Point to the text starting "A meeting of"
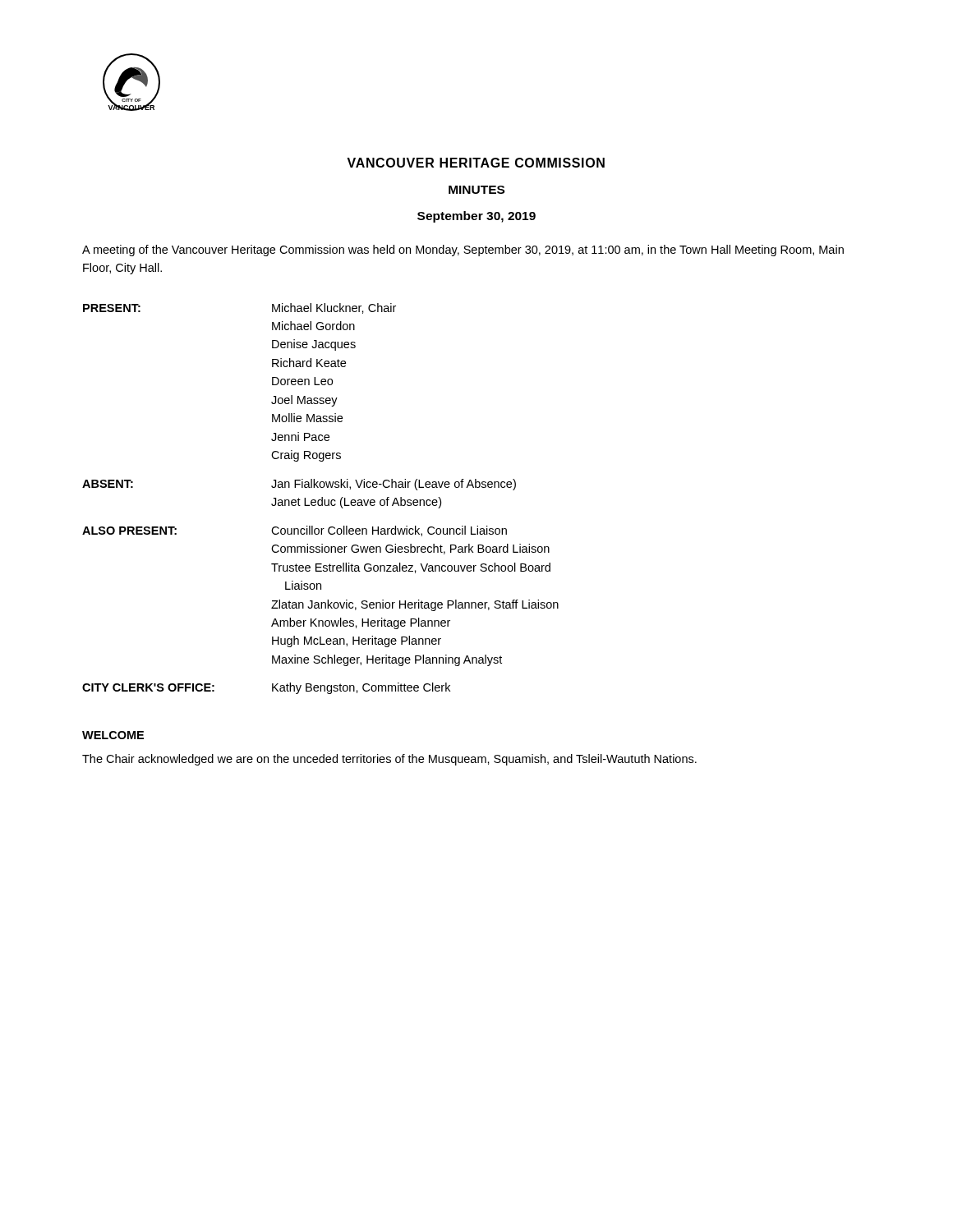The height and width of the screenshot is (1232, 953). click(463, 259)
